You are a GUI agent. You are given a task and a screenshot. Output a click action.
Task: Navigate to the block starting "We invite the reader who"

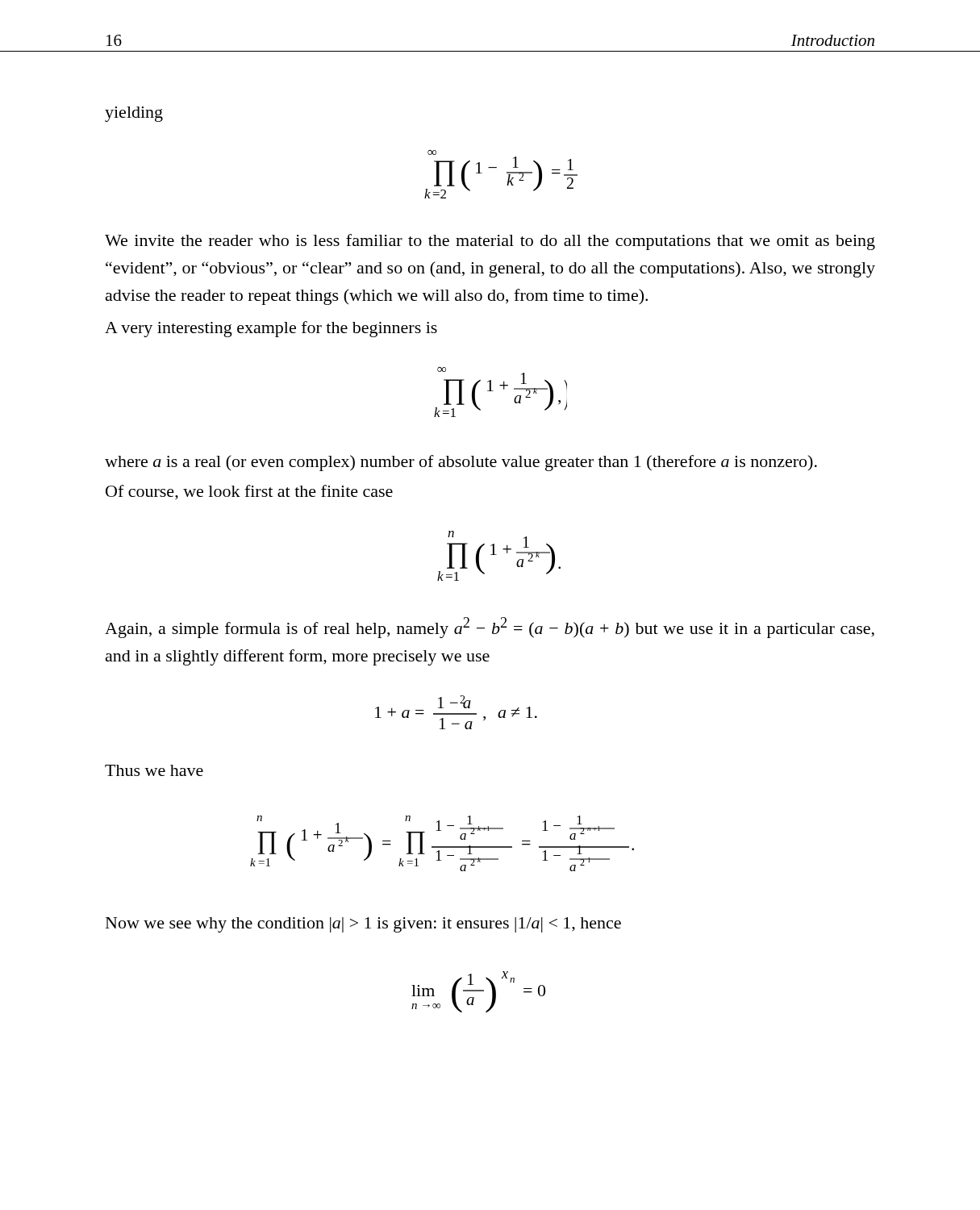[x=490, y=268]
